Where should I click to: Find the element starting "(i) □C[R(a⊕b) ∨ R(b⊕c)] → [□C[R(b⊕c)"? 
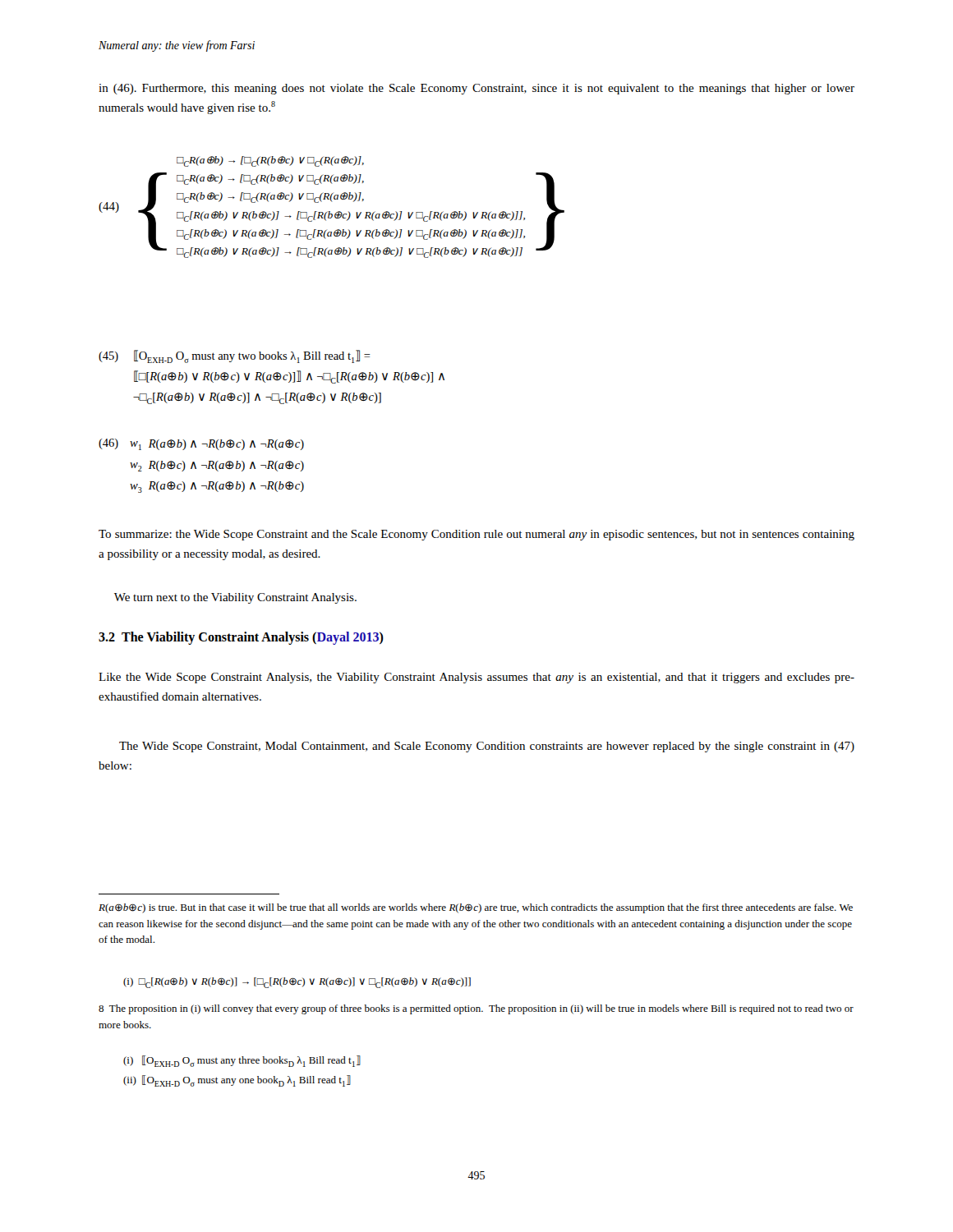pos(297,982)
